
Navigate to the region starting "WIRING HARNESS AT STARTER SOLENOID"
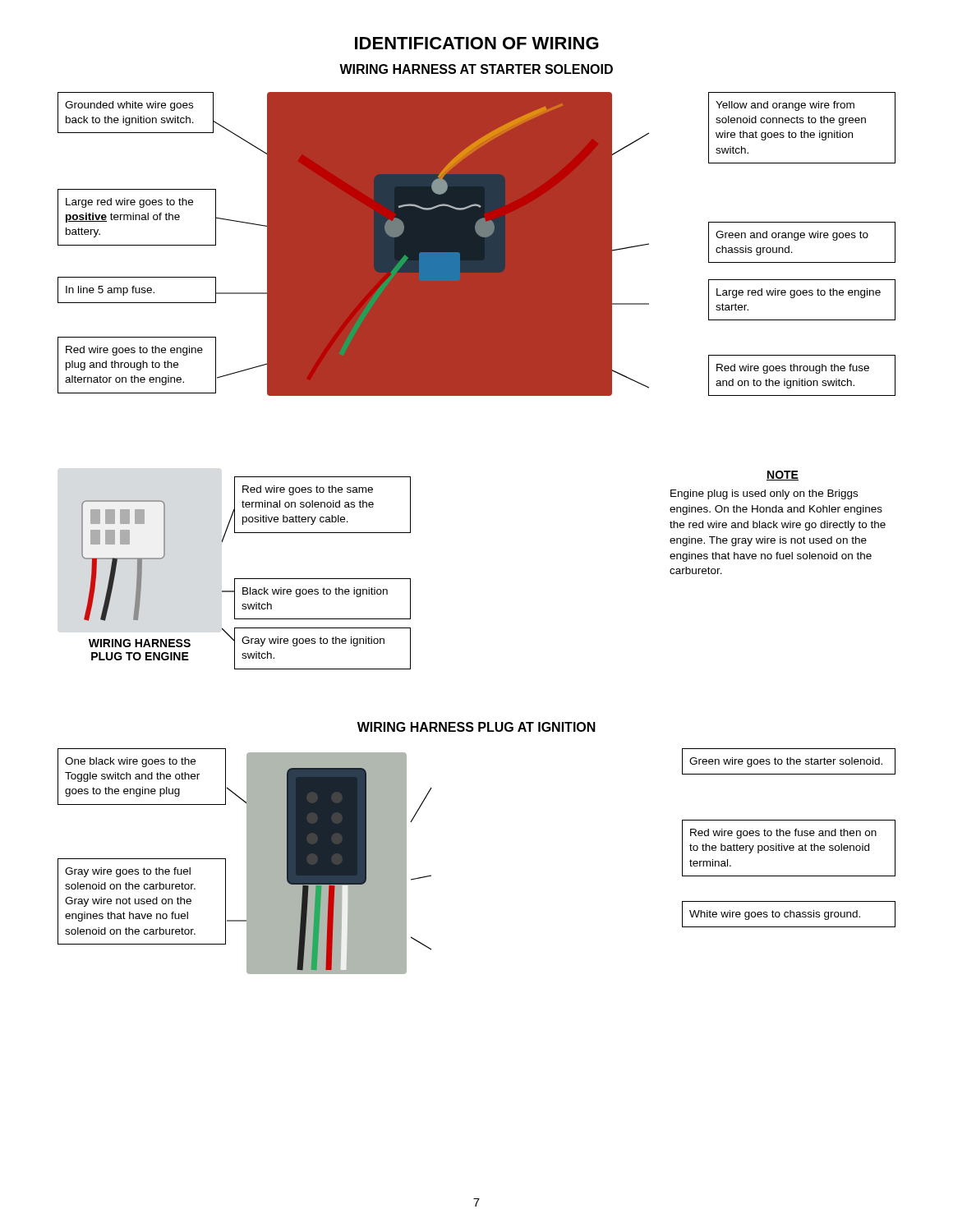pyautogui.click(x=476, y=69)
